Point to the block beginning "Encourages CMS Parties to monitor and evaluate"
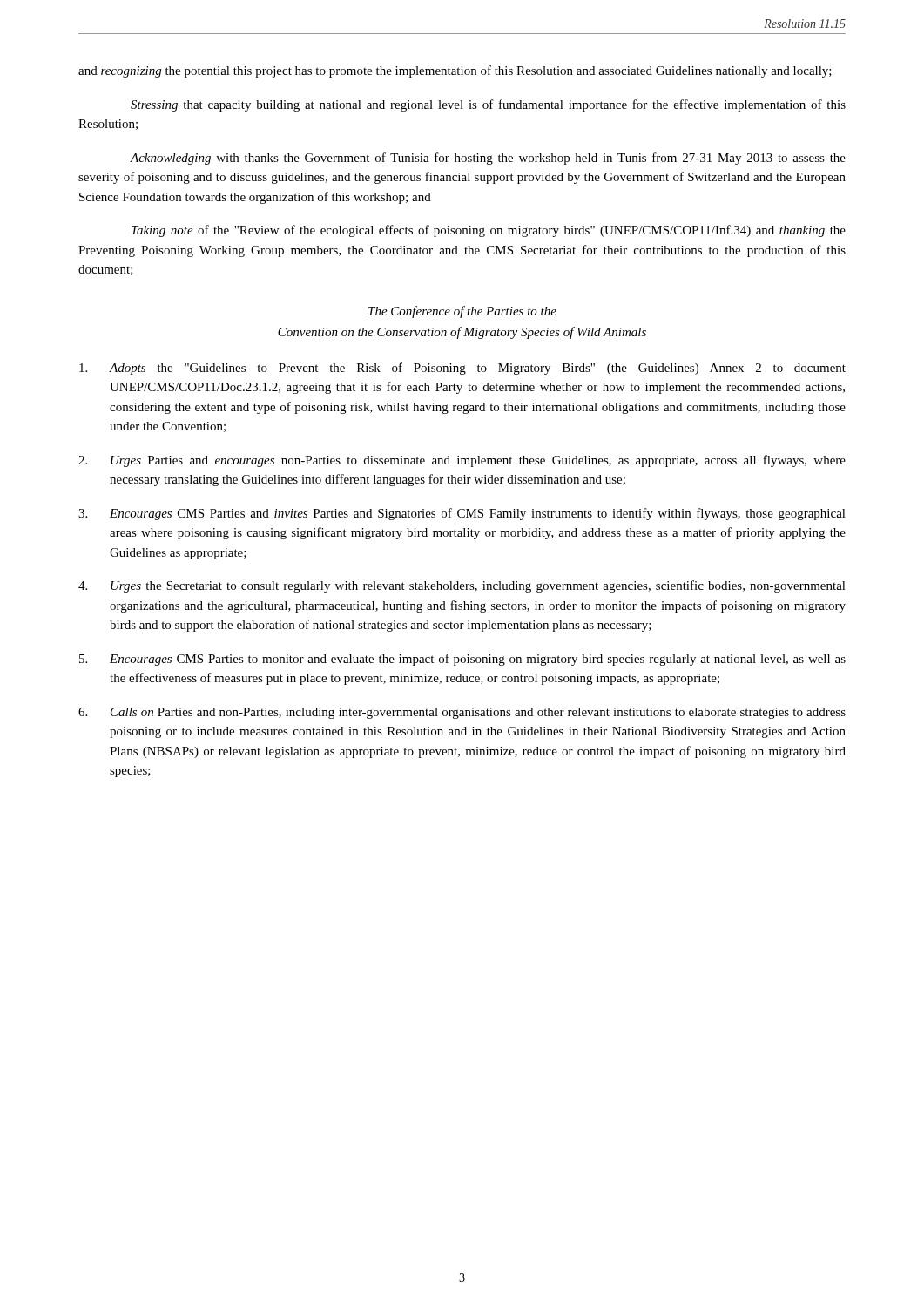924x1307 pixels. click(462, 668)
